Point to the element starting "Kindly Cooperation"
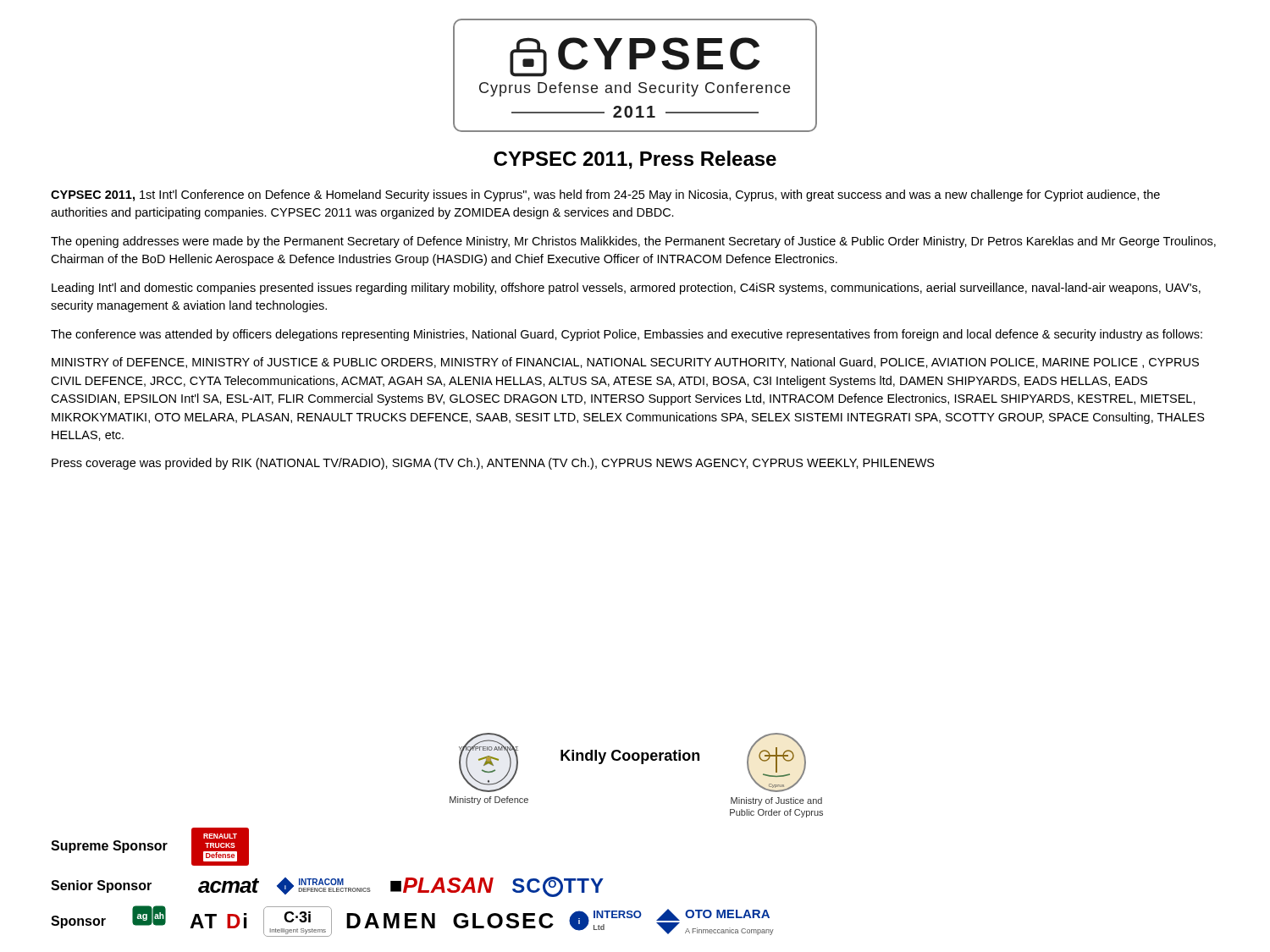The height and width of the screenshot is (952, 1270). (630, 755)
